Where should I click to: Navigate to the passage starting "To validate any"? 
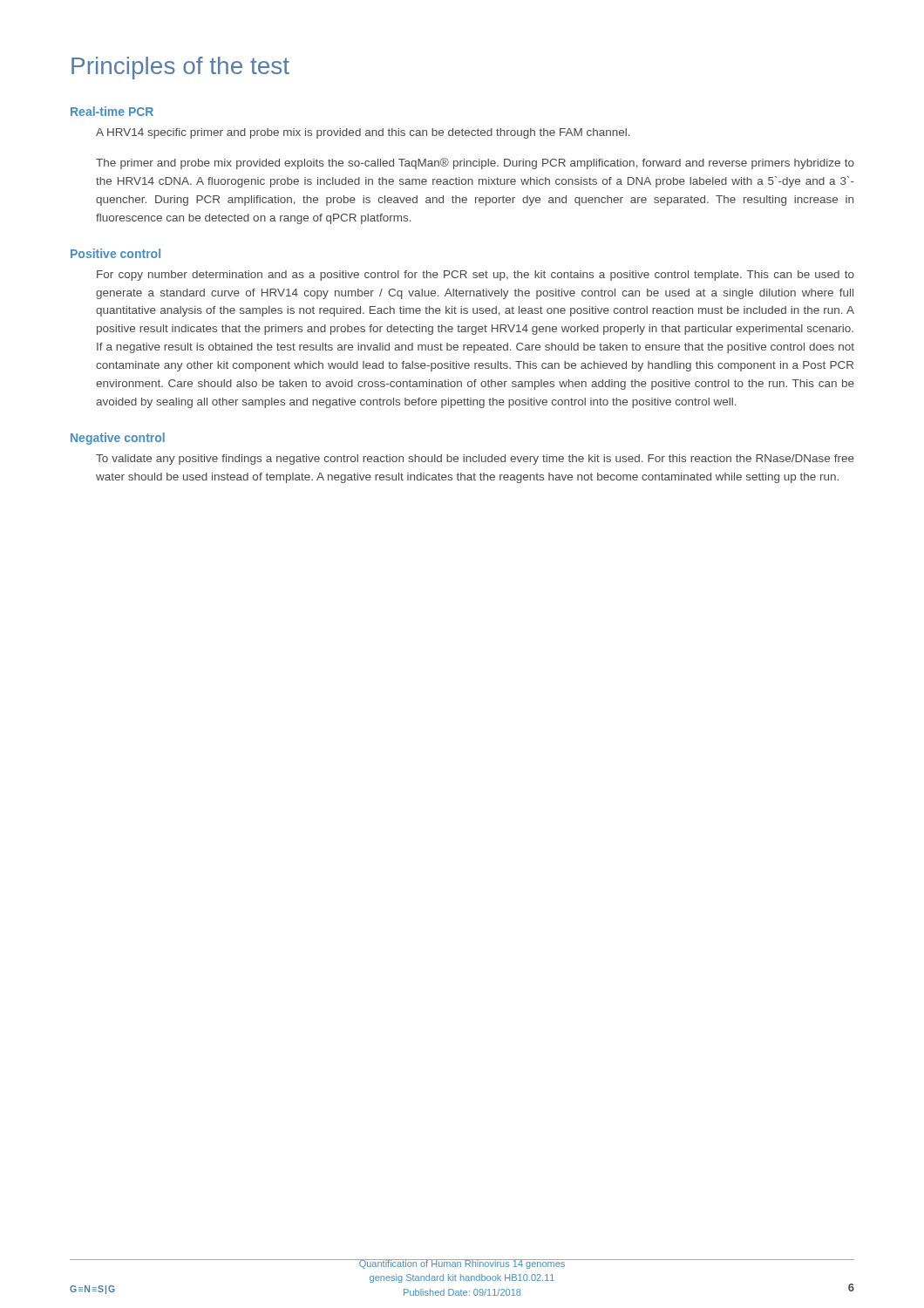click(475, 467)
